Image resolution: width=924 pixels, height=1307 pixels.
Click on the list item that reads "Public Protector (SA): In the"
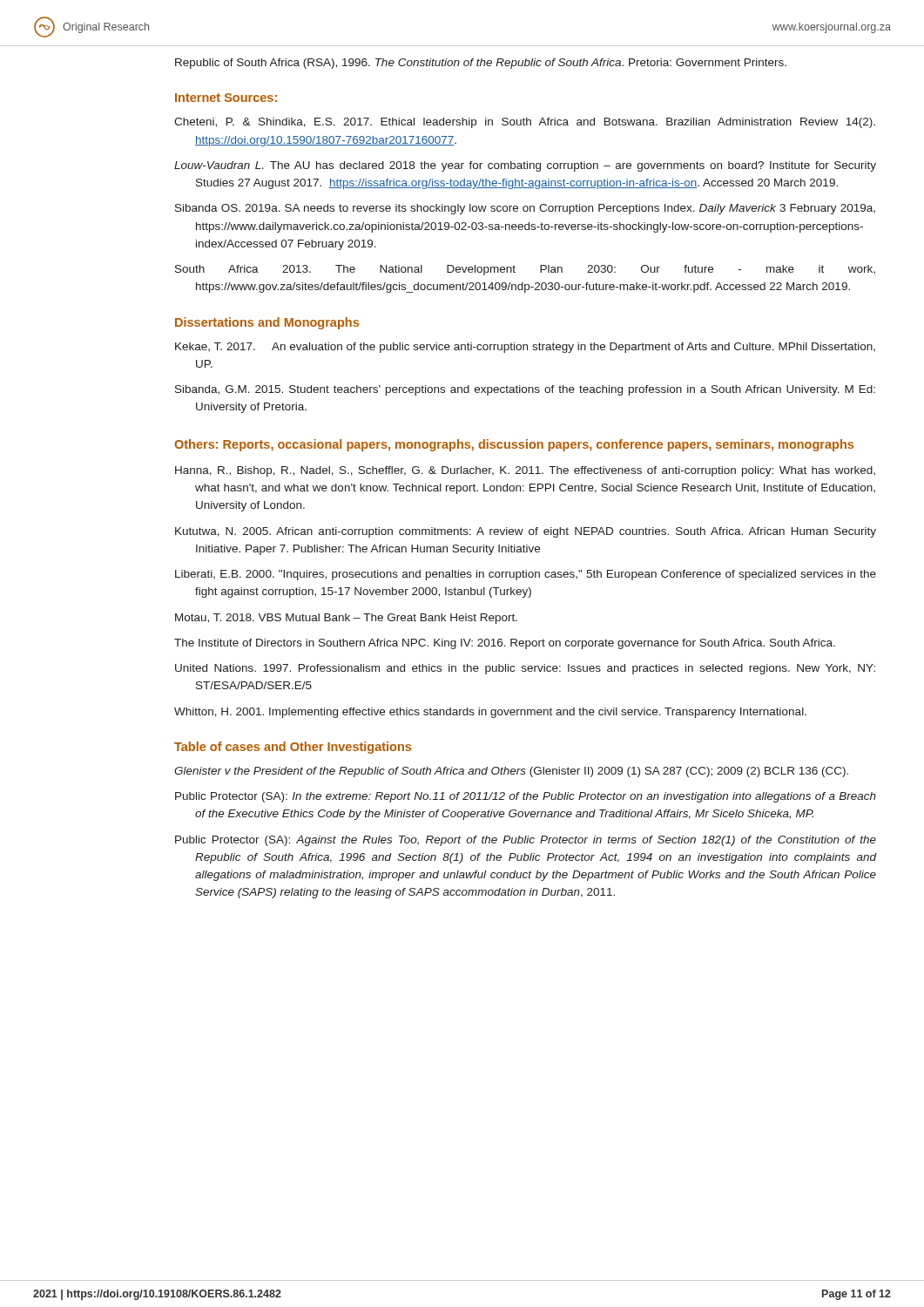pyautogui.click(x=525, y=805)
